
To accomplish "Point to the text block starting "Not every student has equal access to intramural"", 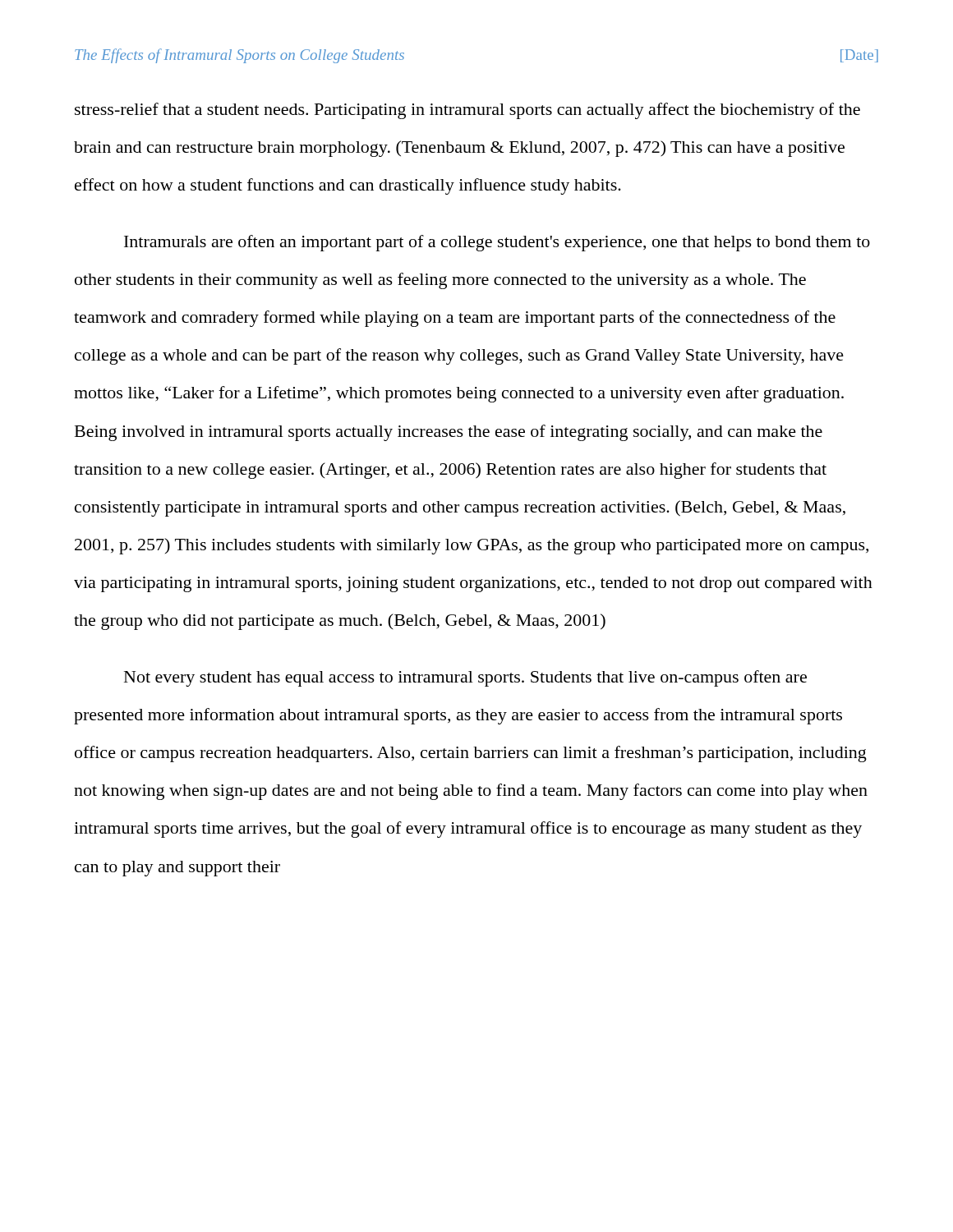I will click(x=465, y=678).
